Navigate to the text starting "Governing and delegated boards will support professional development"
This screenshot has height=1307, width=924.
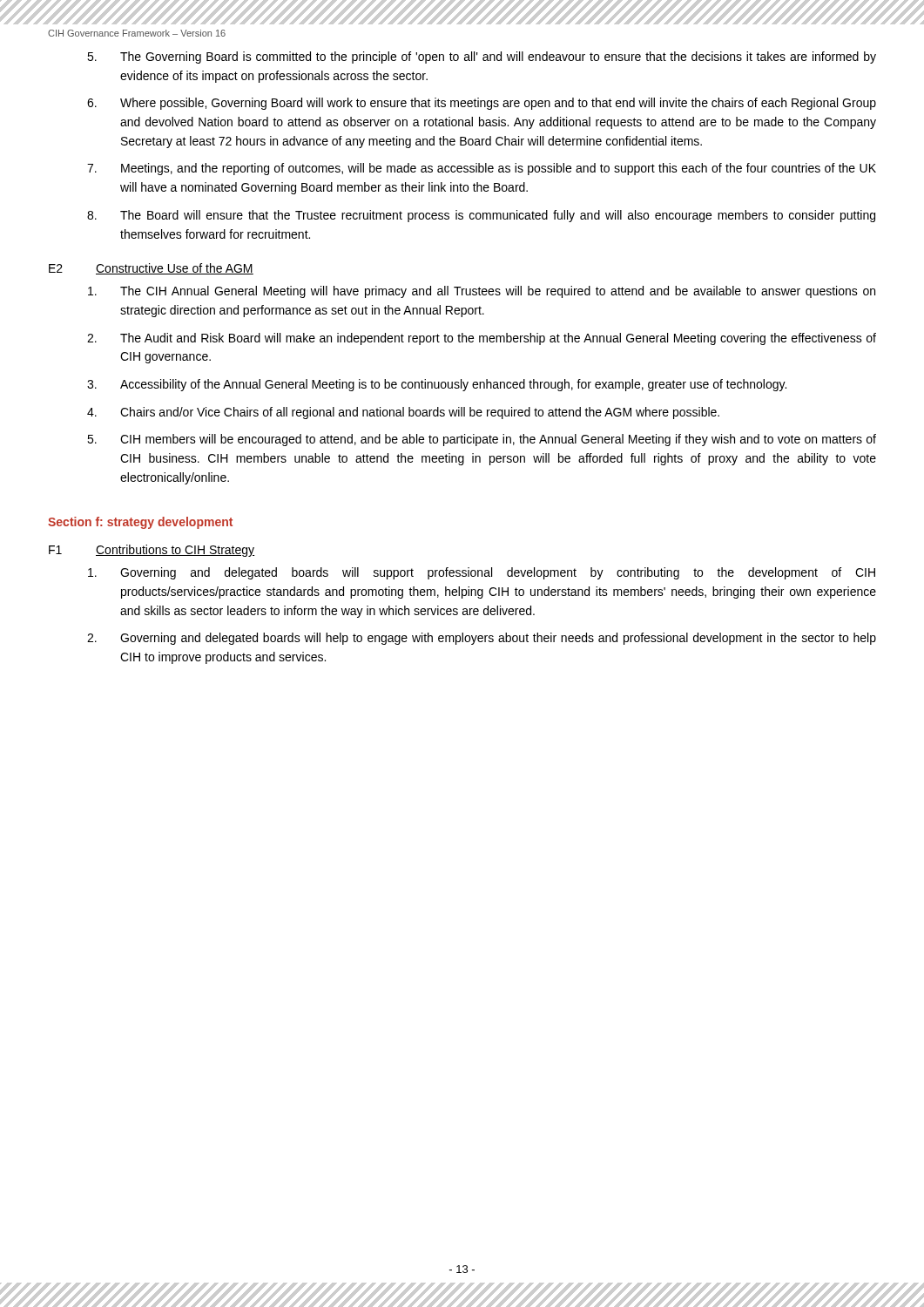click(482, 592)
